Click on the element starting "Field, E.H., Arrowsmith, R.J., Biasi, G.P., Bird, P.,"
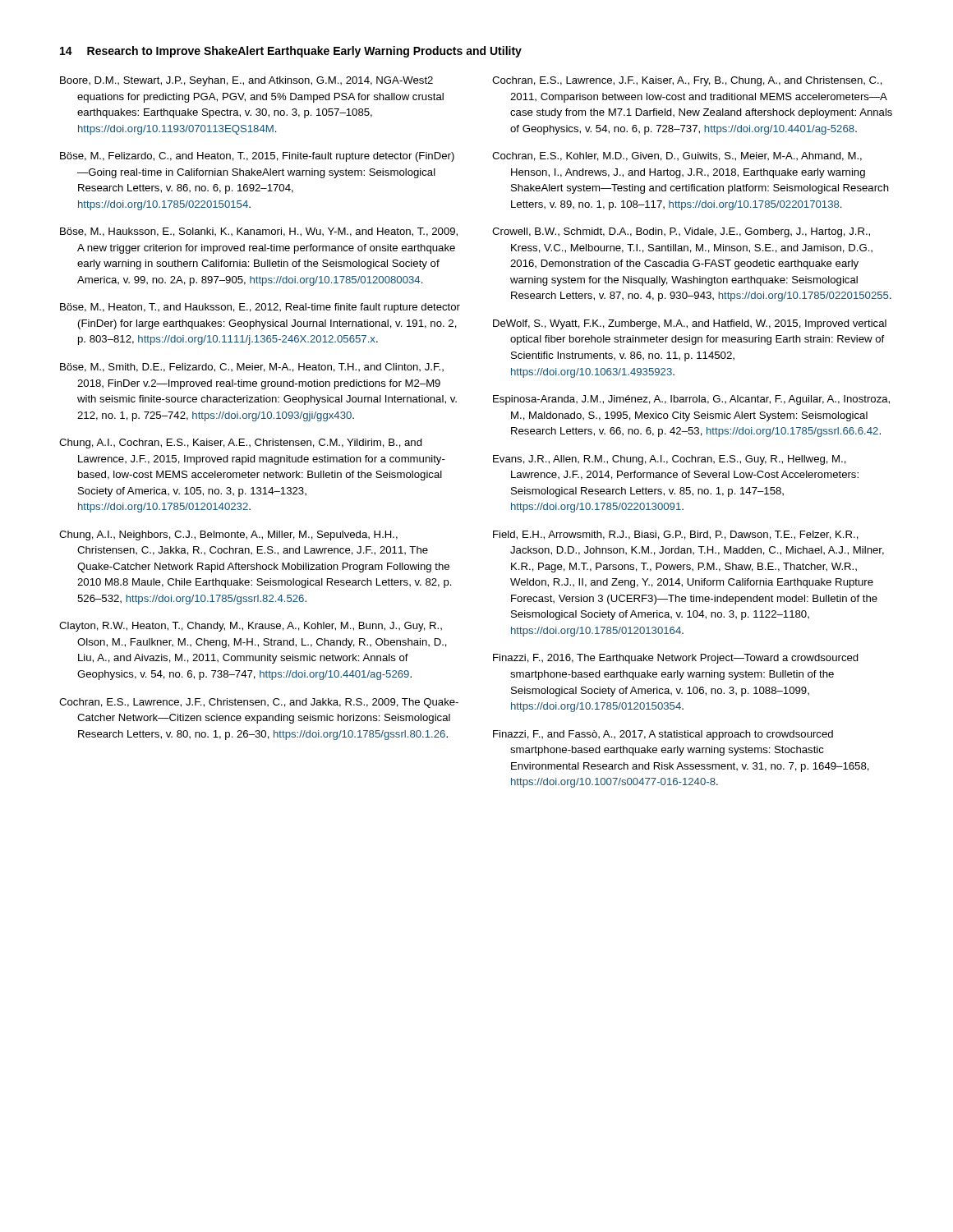 pyautogui.click(x=688, y=582)
